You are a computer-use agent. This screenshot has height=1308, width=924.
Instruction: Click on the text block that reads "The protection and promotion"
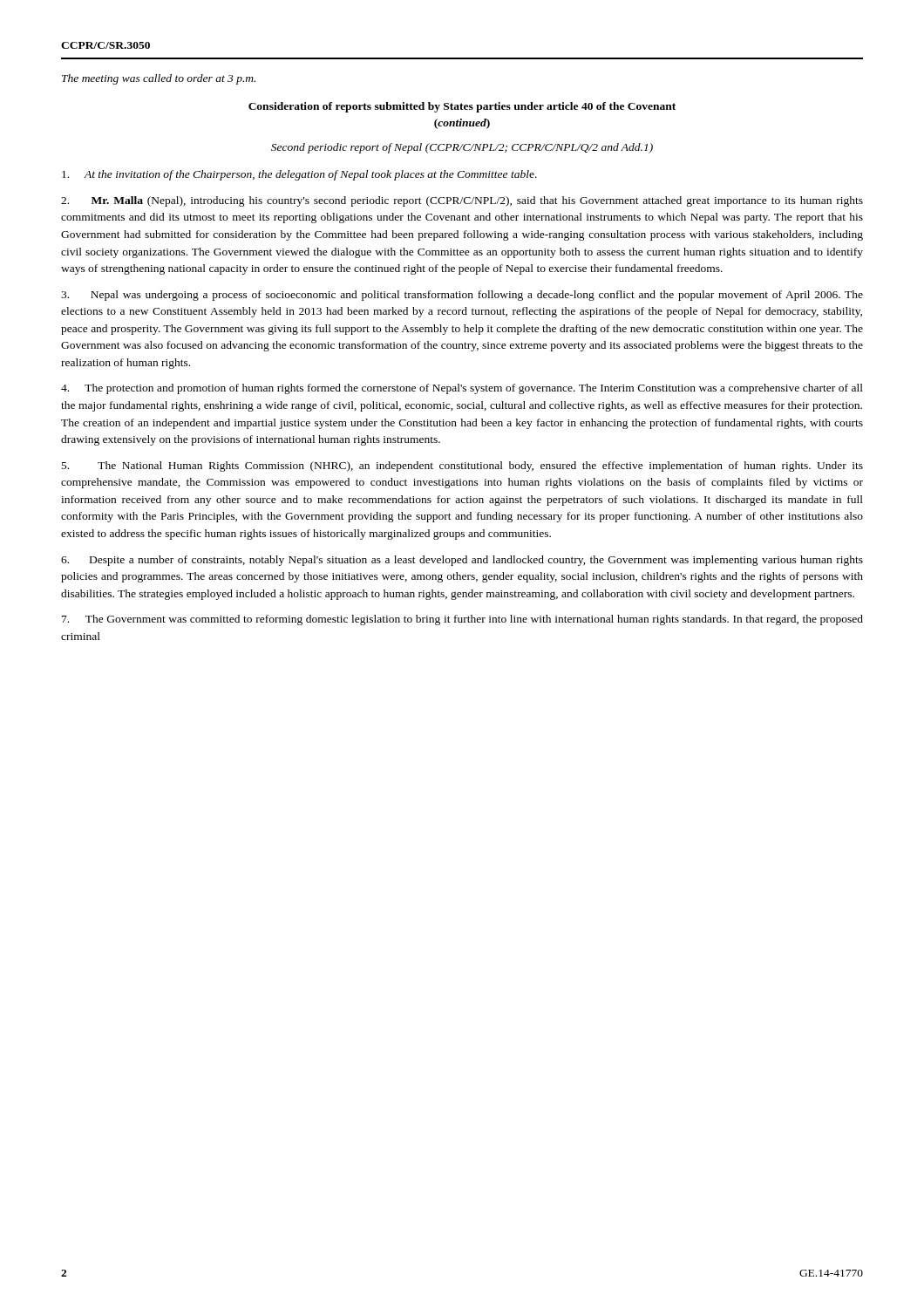point(462,414)
